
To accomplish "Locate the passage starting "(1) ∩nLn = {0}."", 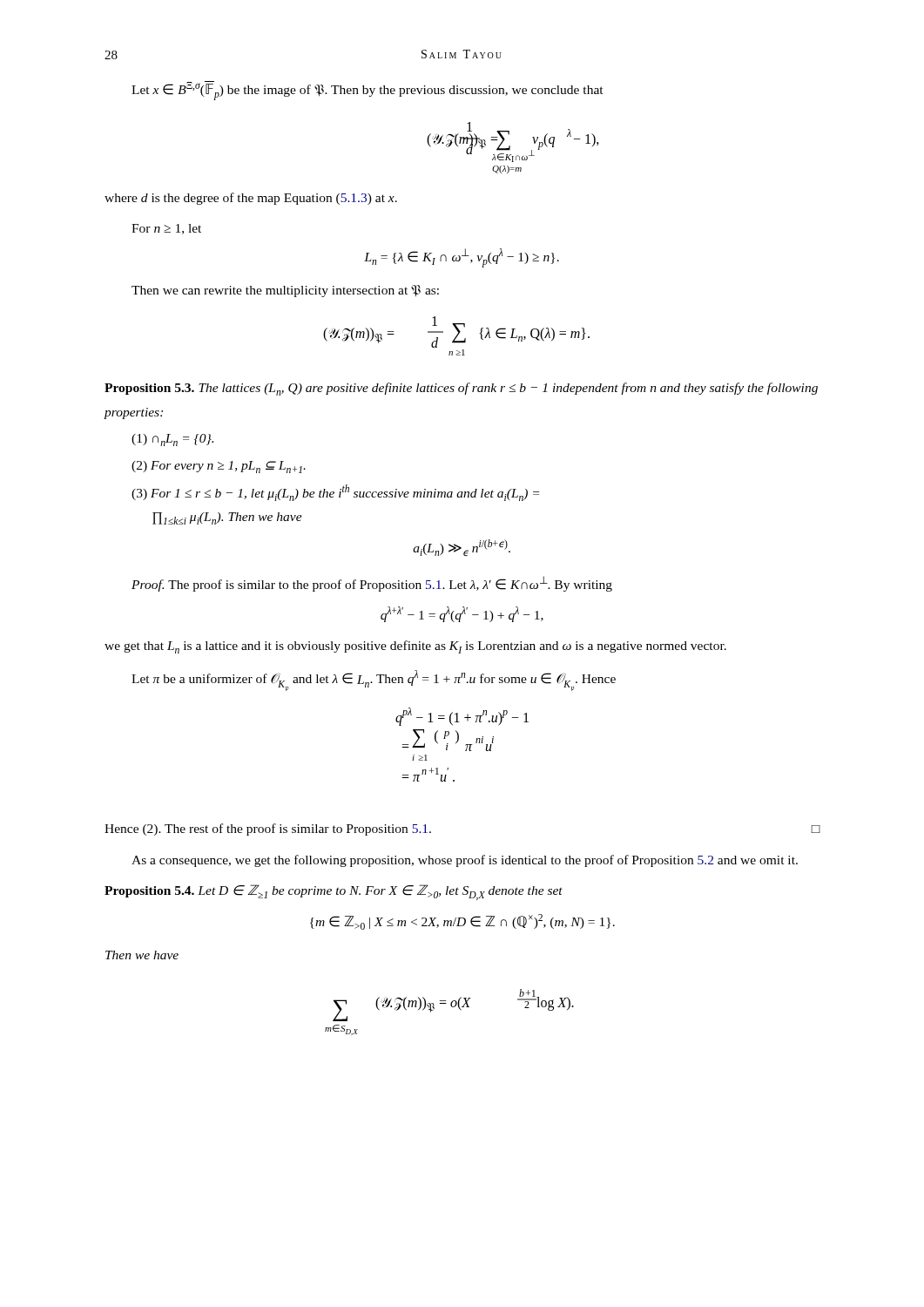I will (x=173, y=439).
